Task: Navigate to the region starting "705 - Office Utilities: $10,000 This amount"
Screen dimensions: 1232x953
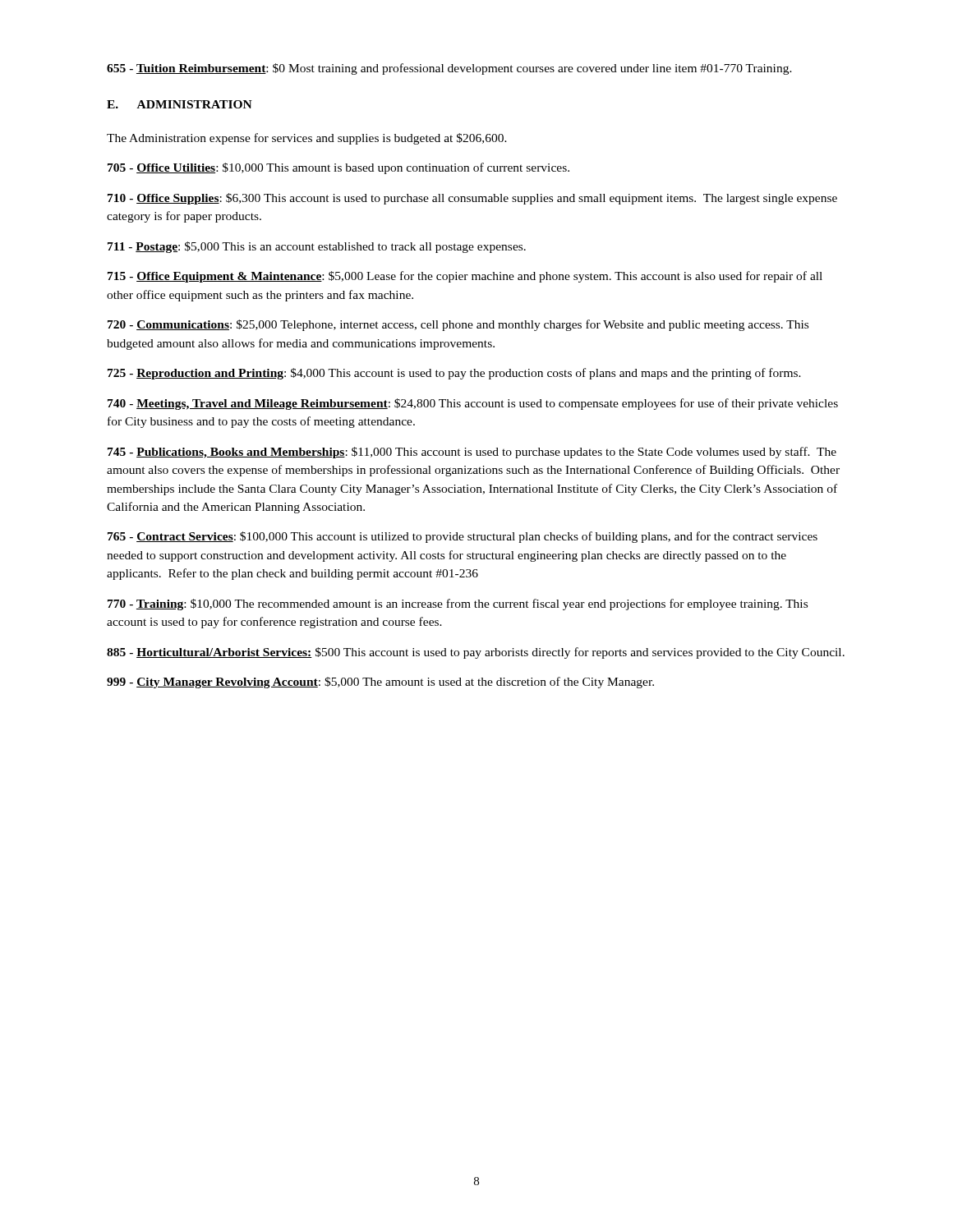Action: (339, 167)
